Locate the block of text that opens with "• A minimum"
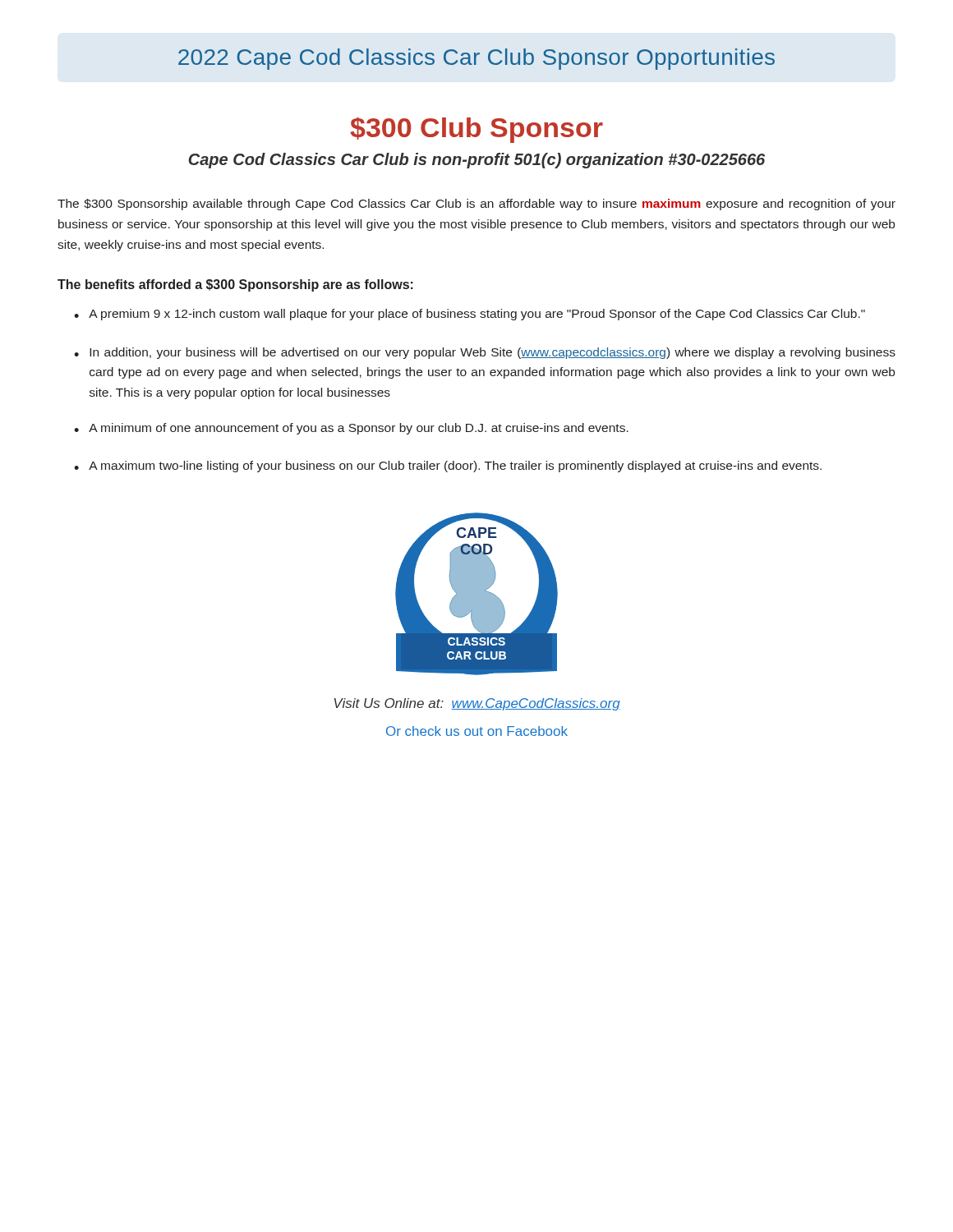Screen dimensions: 1232x953 (485, 430)
